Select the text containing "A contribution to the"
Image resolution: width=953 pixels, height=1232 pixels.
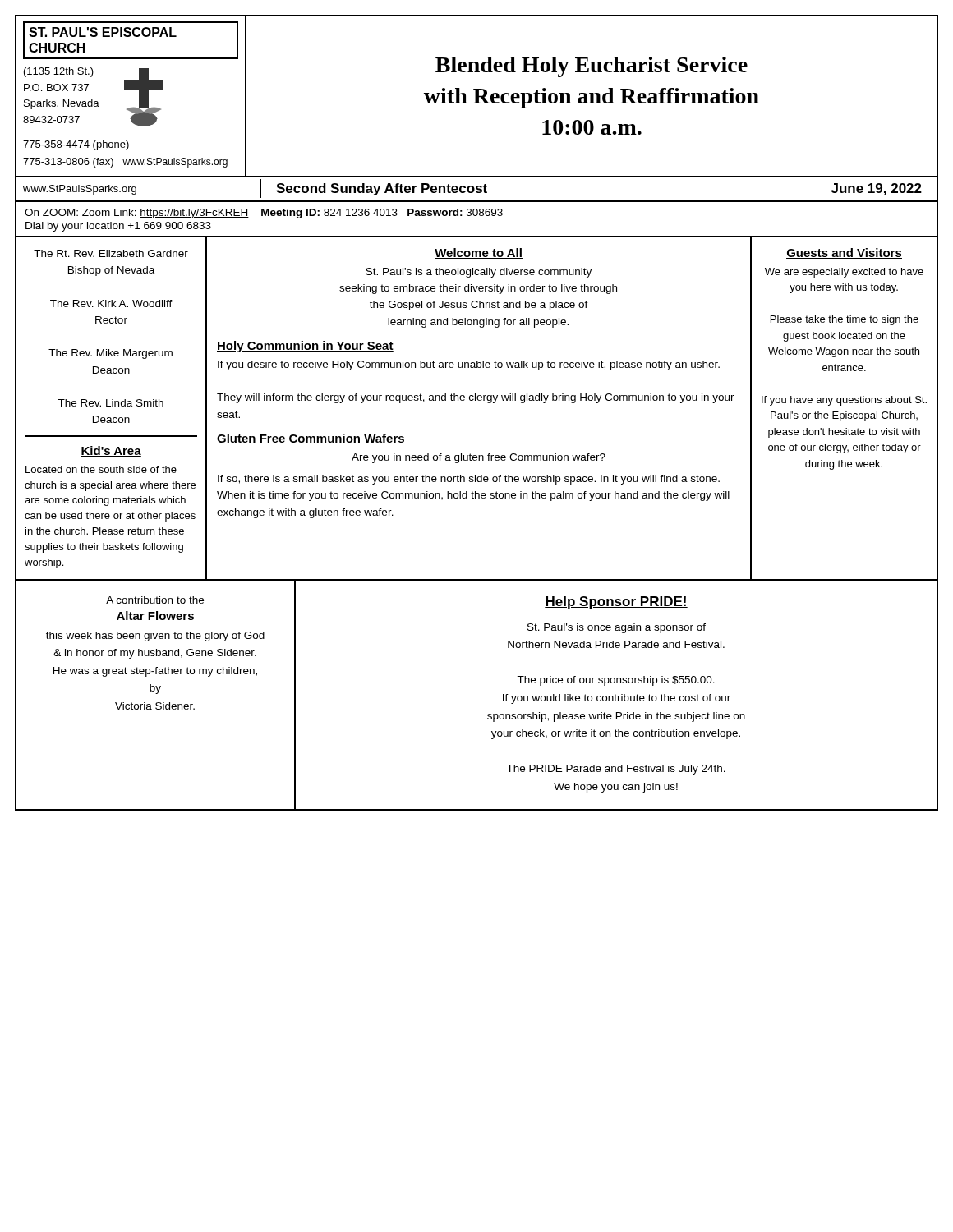(x=155, y=600)
